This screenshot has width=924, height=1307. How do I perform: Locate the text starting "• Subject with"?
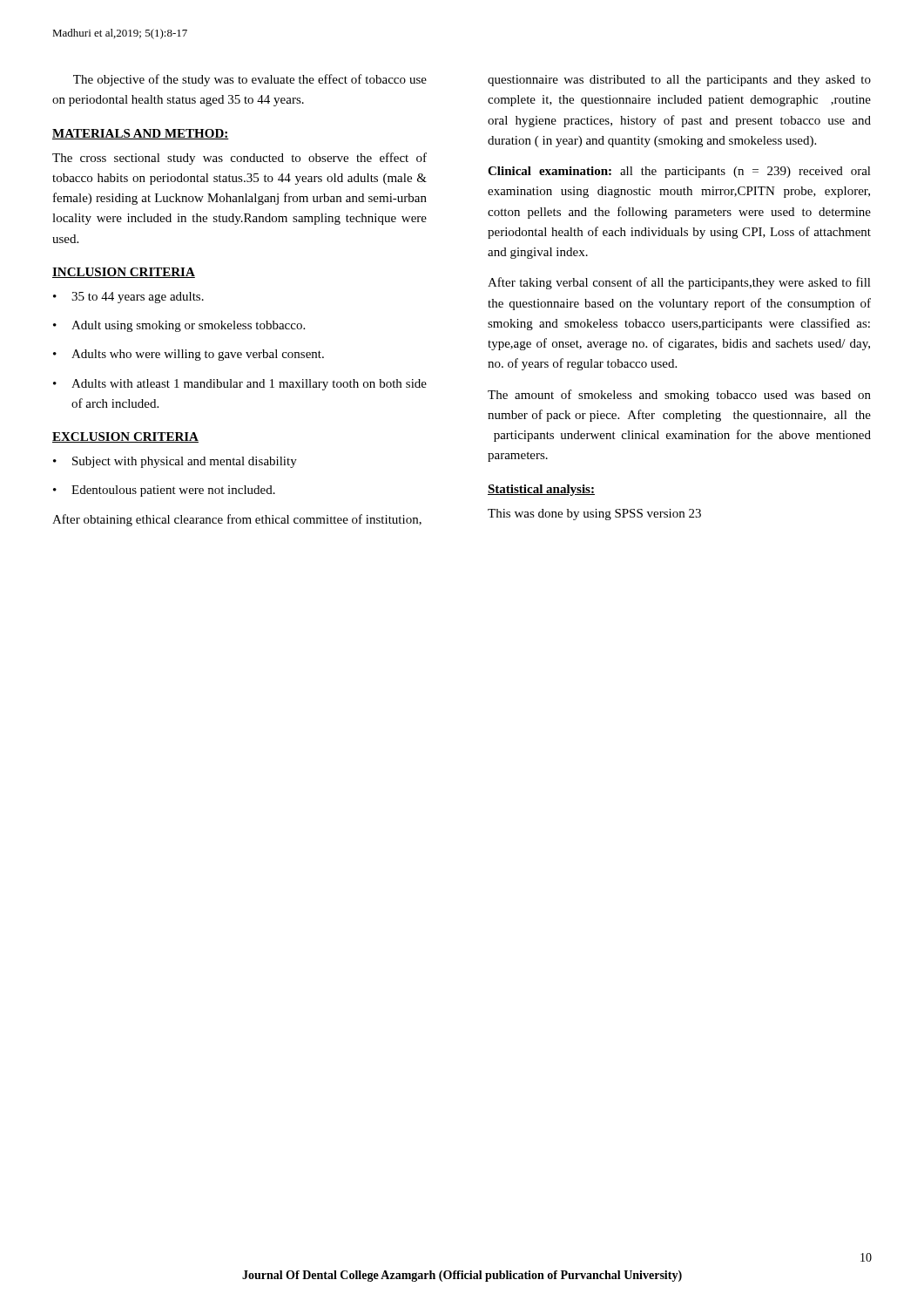174,461
